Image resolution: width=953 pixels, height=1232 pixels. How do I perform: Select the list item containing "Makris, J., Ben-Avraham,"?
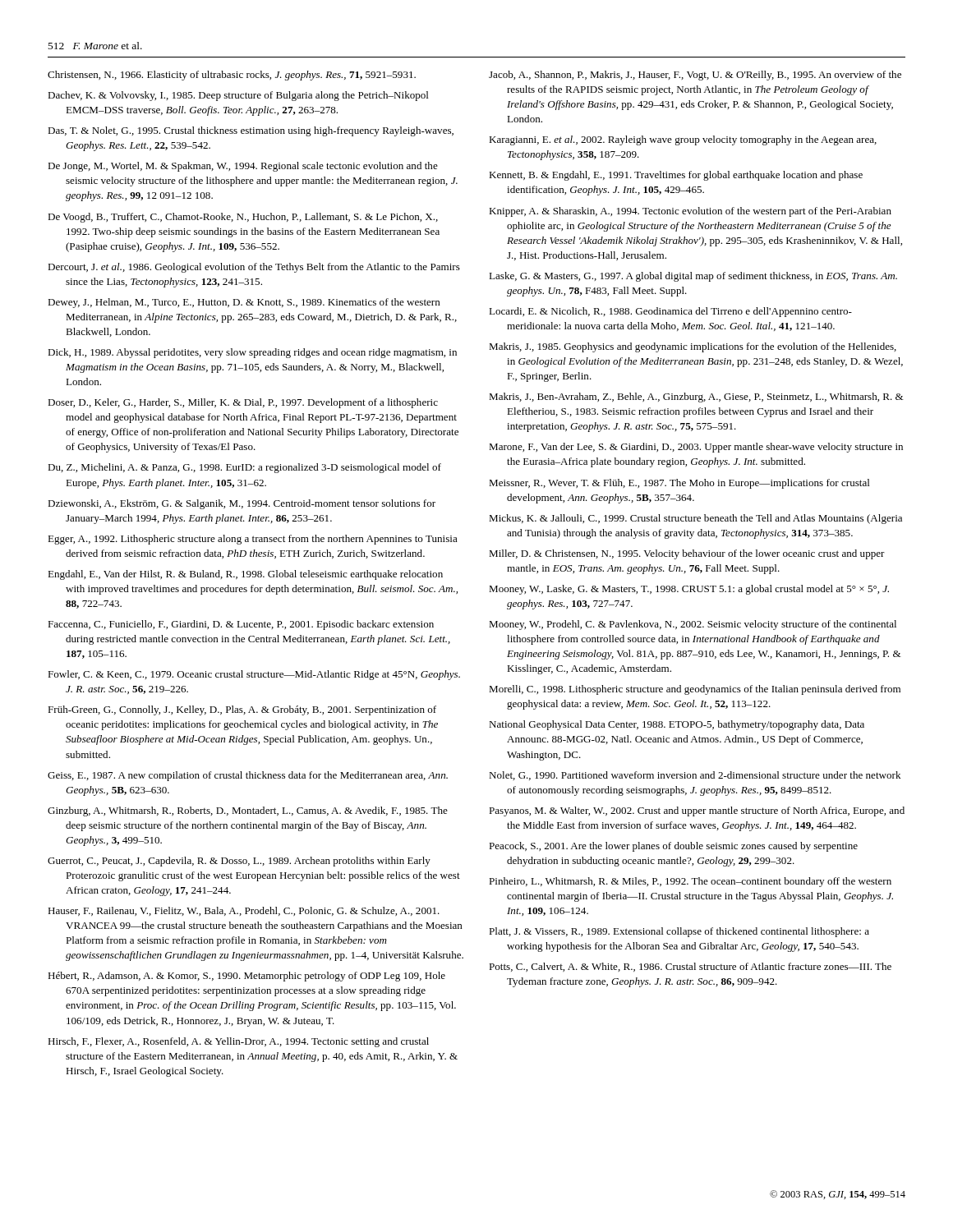point(696,411)
